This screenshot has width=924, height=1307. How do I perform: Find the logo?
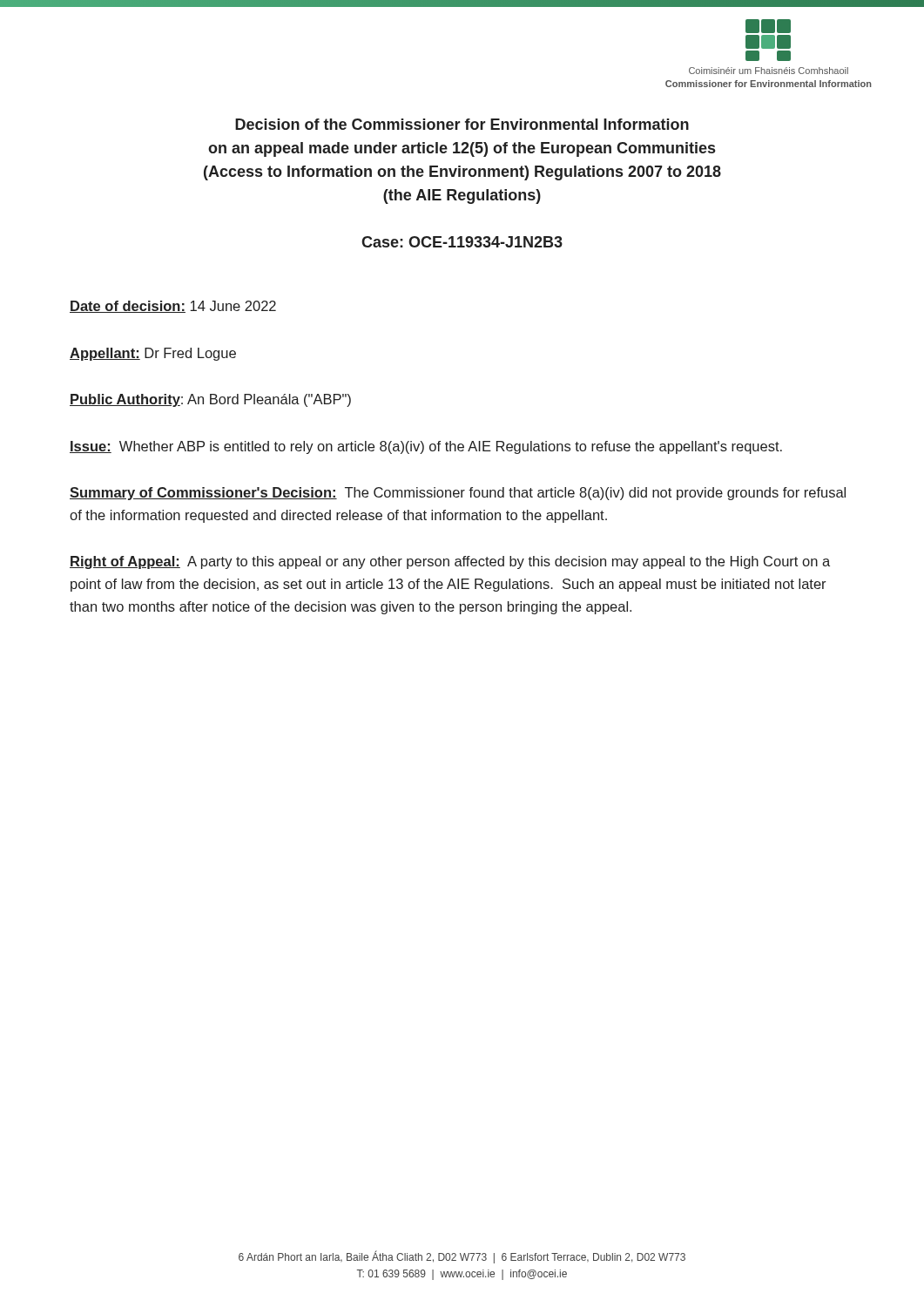coord(768,55)
